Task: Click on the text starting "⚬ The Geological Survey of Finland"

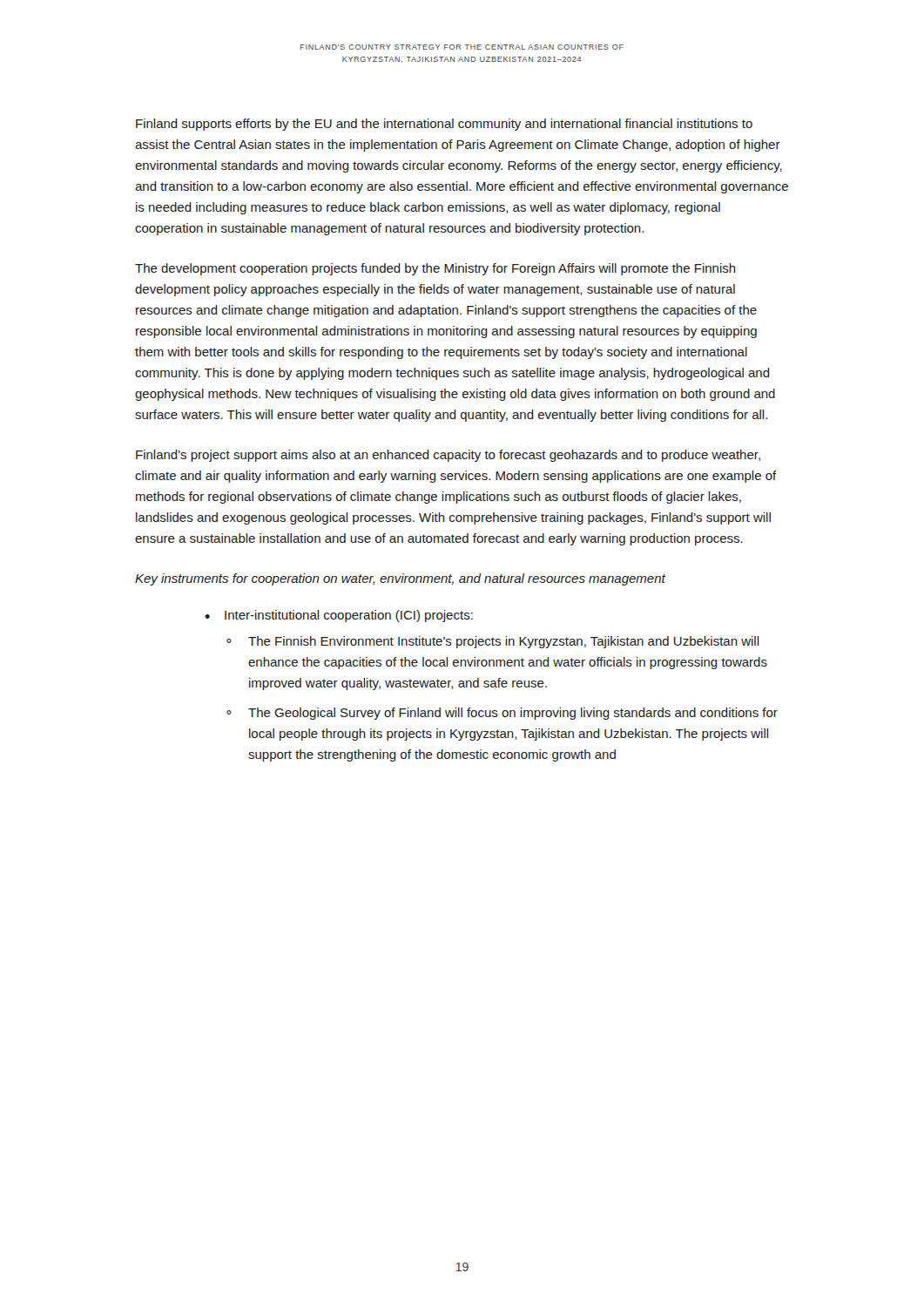Action: (506, 734)
